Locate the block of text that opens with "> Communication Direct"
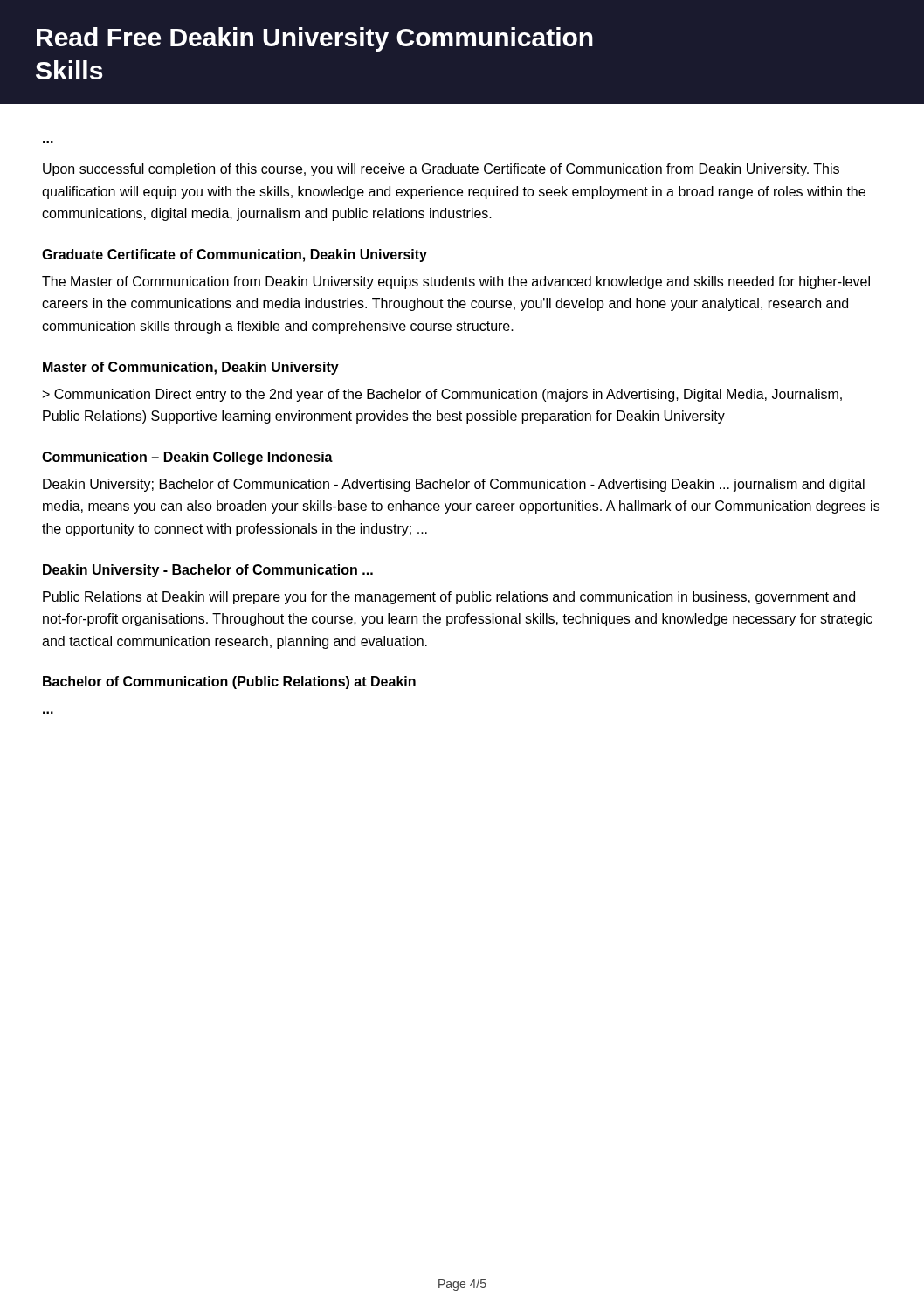 tap(462, 405)
